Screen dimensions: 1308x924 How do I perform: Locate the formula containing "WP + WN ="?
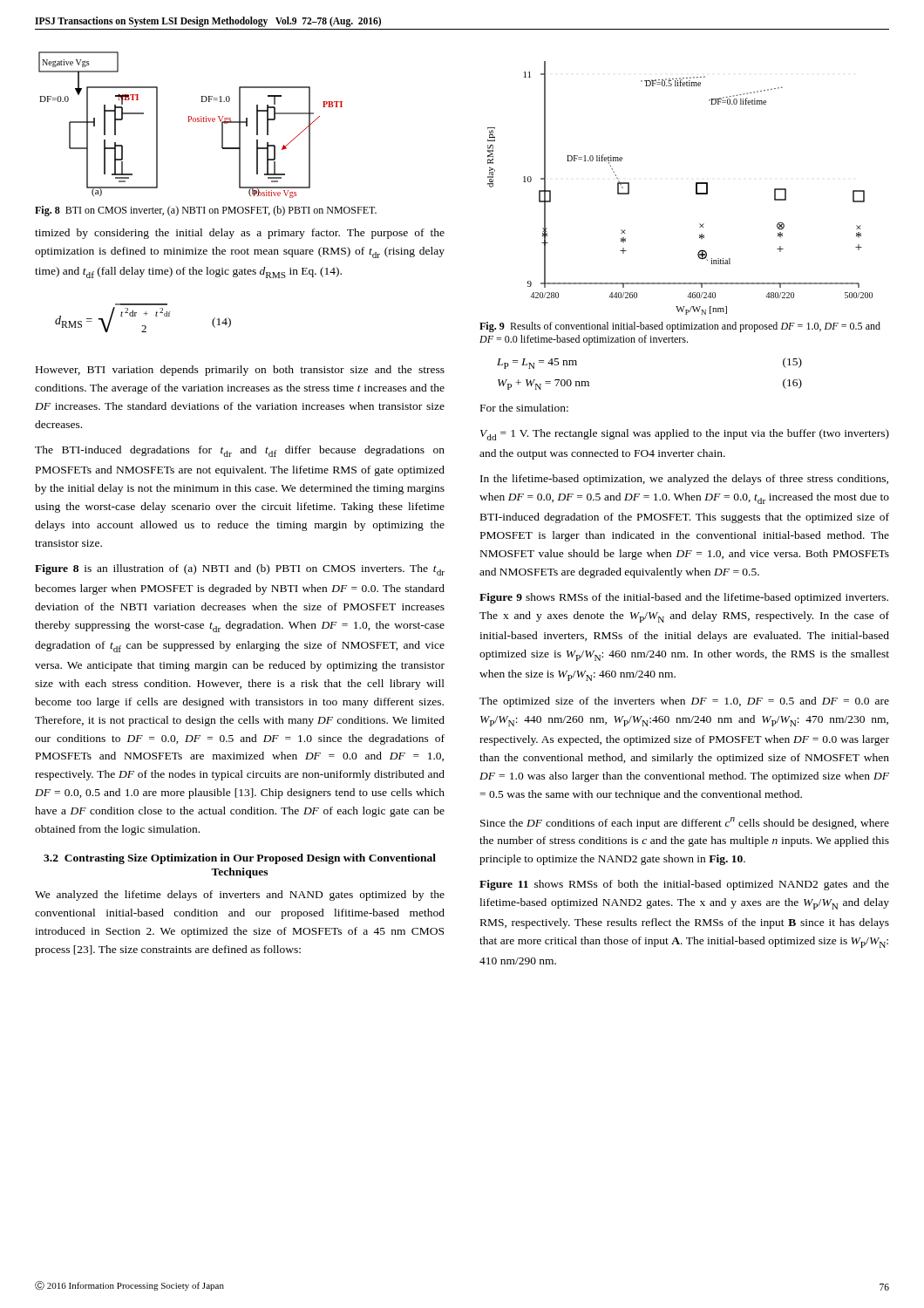click(533, 383)
